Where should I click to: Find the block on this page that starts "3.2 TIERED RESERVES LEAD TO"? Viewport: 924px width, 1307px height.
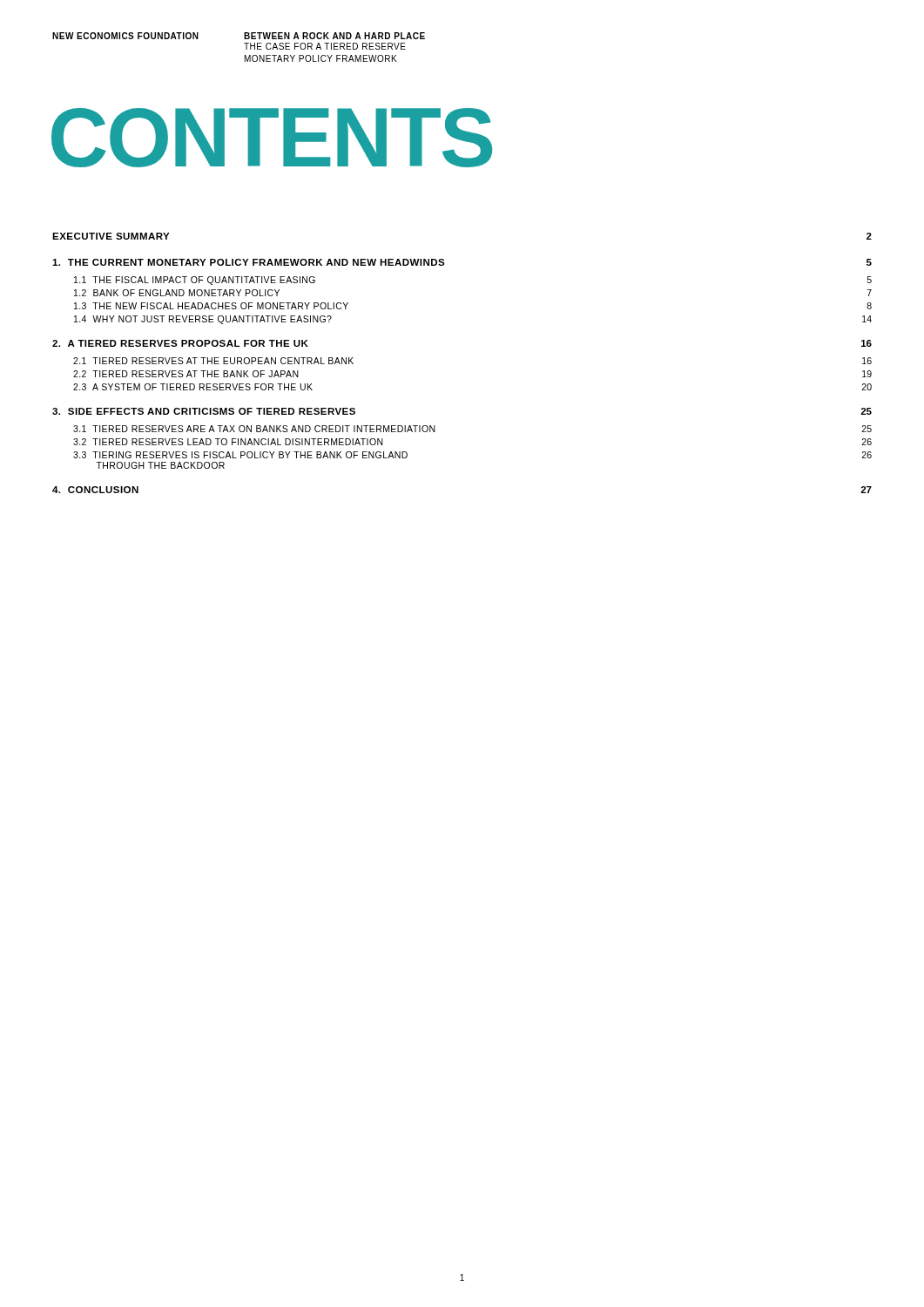pos(234,442)
